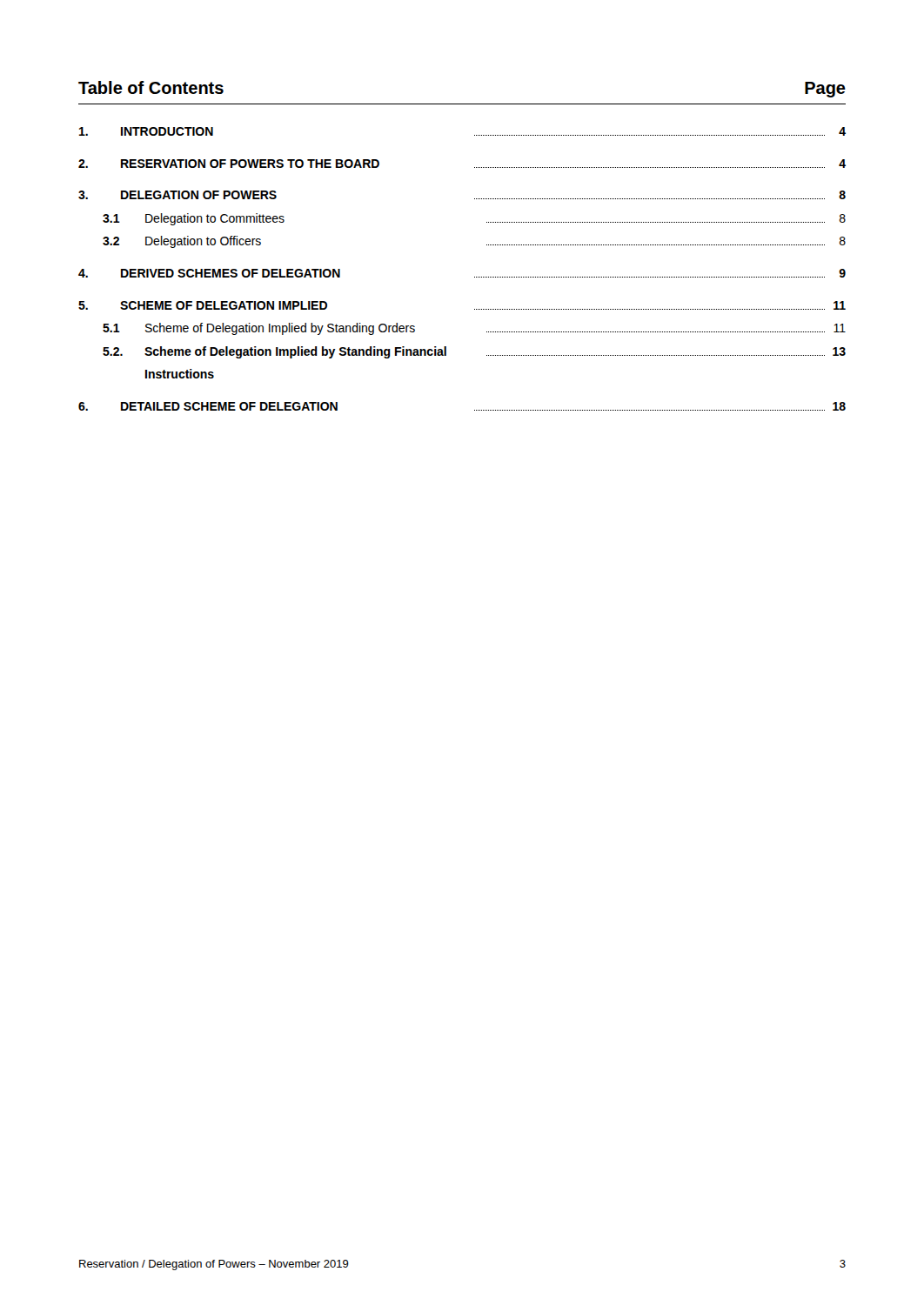Locate the text "3. DELEGATION OF POWERS 8"
The width and height of the screenshot is (924, 1305).
point(194,194)
